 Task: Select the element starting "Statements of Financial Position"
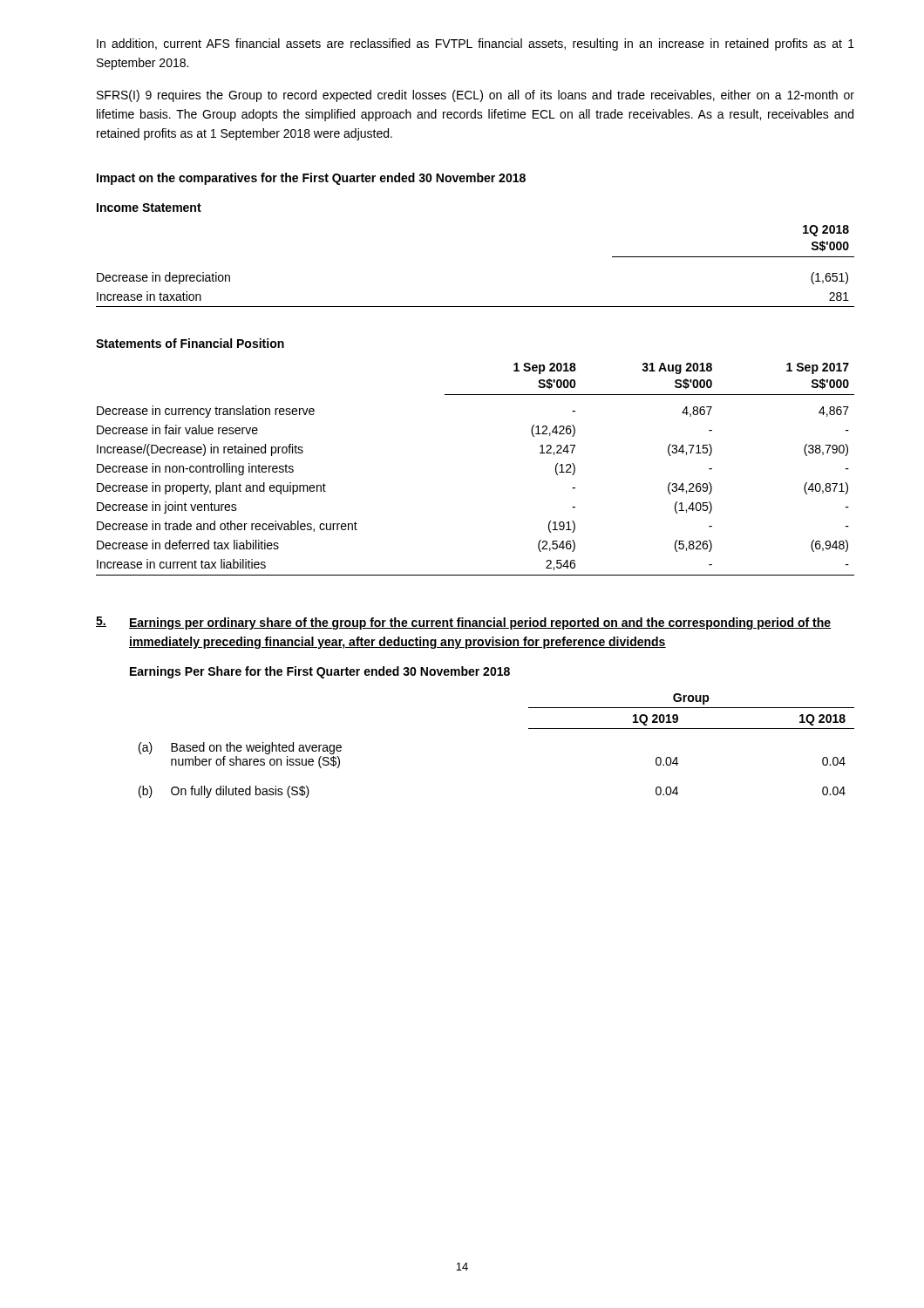click(x=190, y=344)
